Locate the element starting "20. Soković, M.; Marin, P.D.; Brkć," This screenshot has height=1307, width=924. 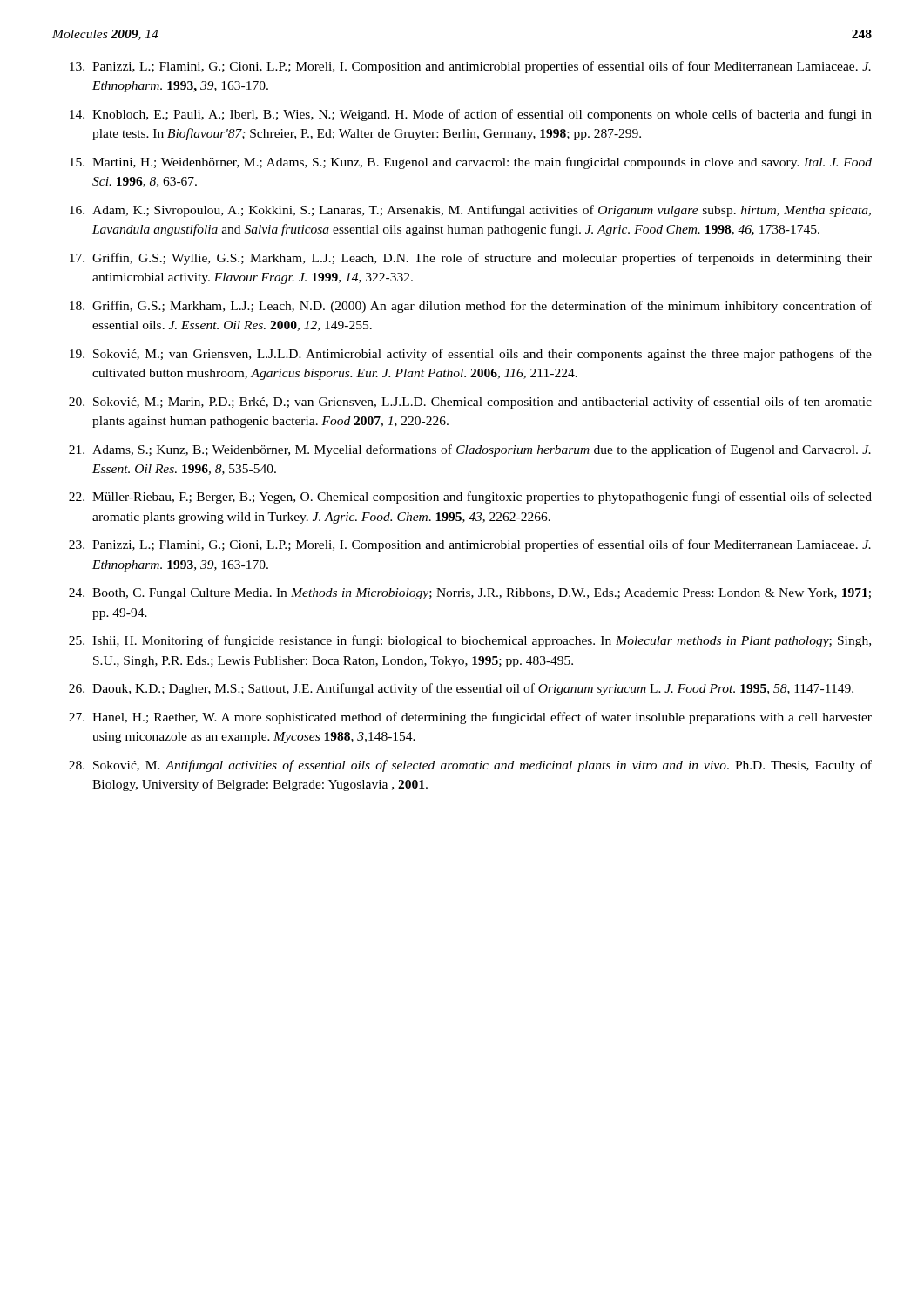462,411
